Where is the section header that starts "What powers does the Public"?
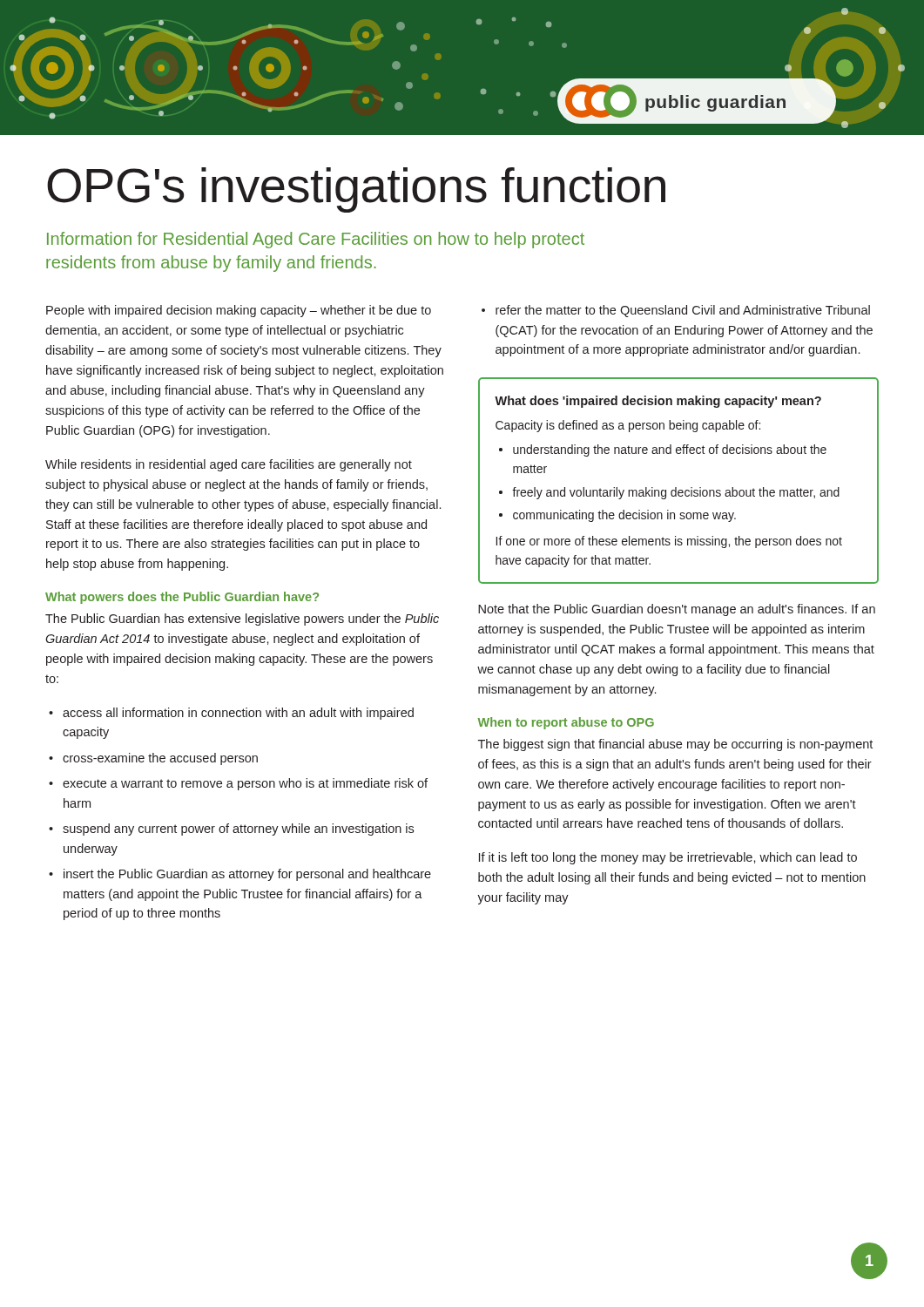The height and width of the screenshot is (1307, 924). (182, 597)
